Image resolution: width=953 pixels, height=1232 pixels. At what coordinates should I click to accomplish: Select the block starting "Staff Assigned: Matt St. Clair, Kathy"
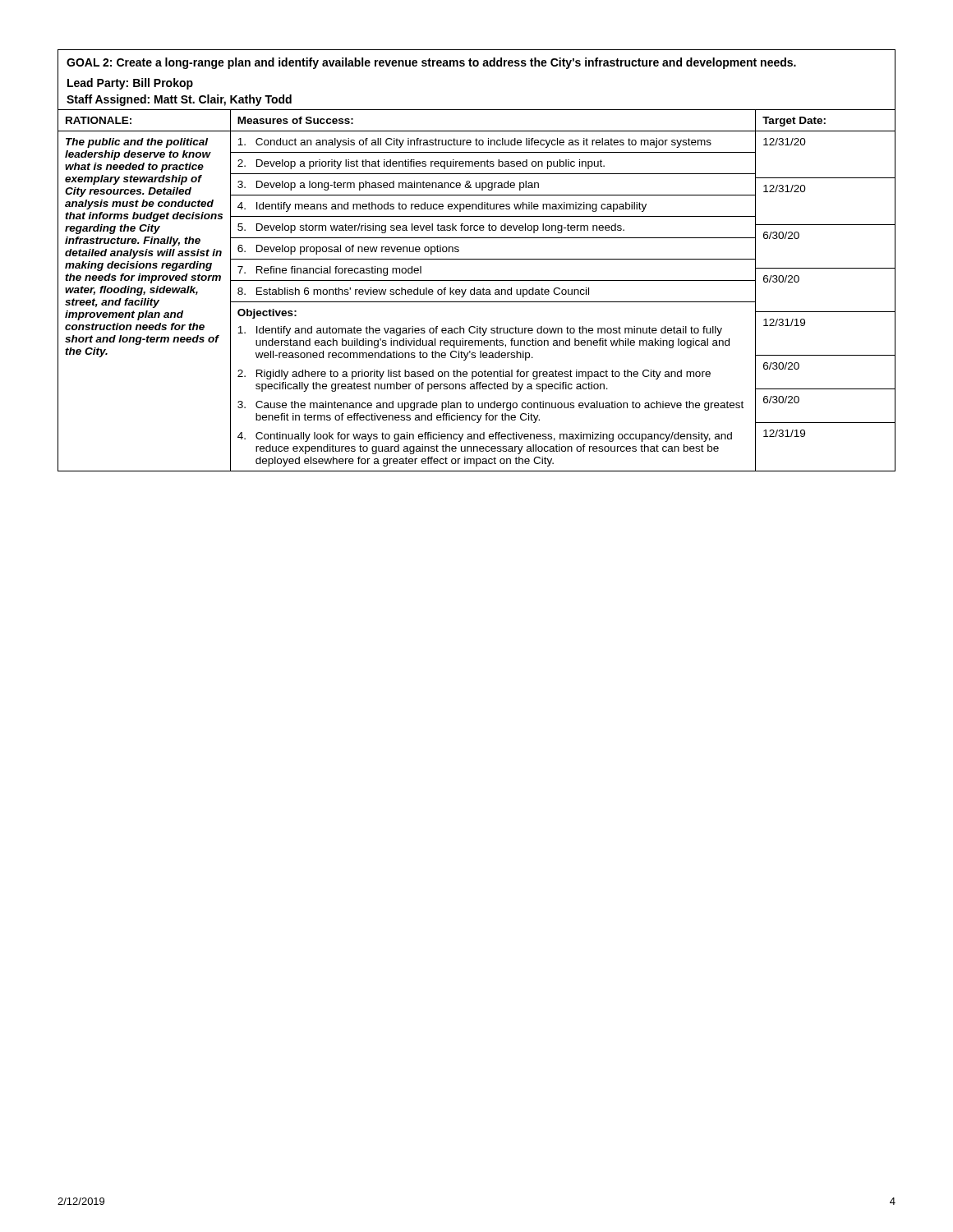pyautogui.click(x=179, y=99)
